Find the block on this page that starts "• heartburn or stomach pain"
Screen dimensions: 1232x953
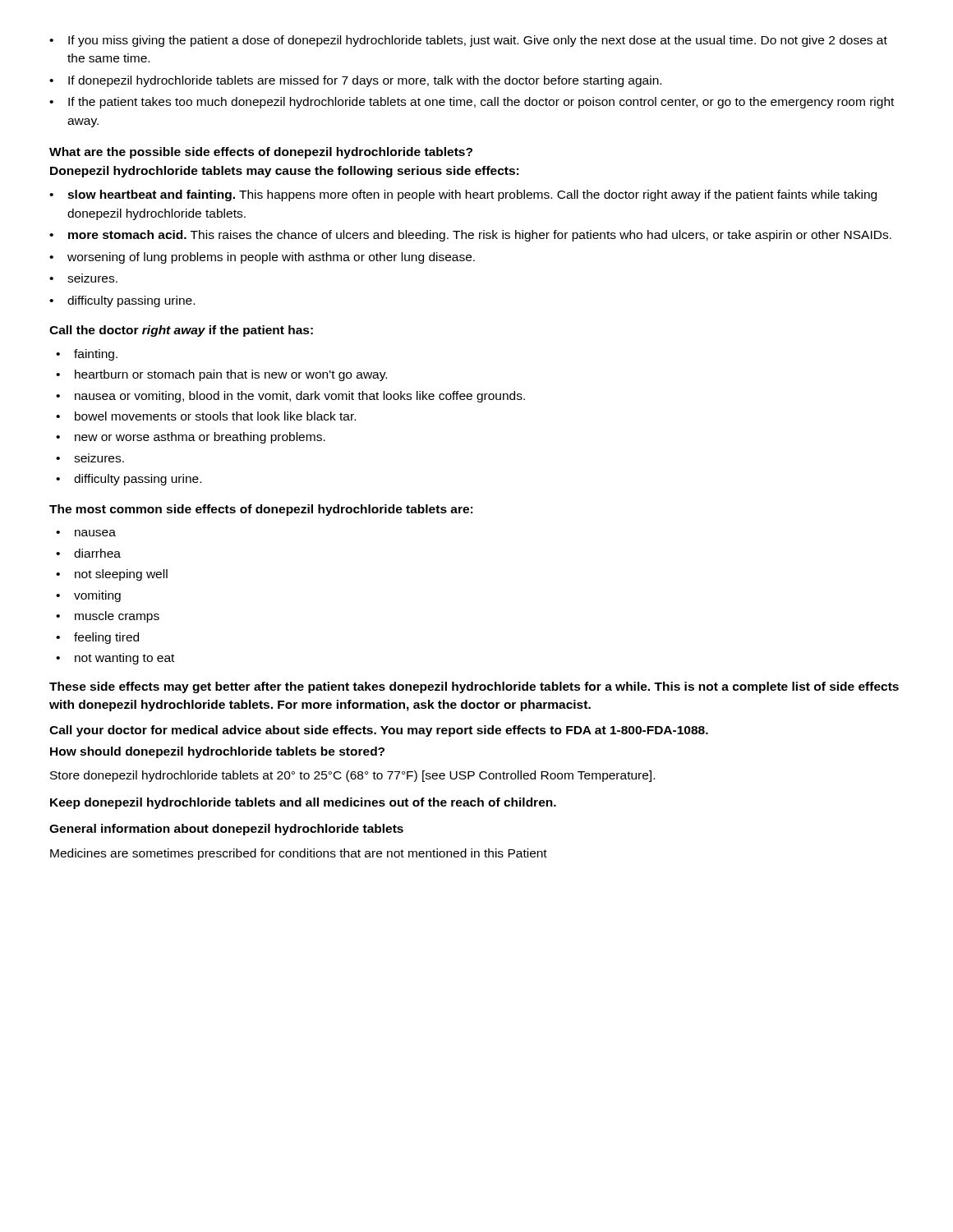(x=221, y=375)
